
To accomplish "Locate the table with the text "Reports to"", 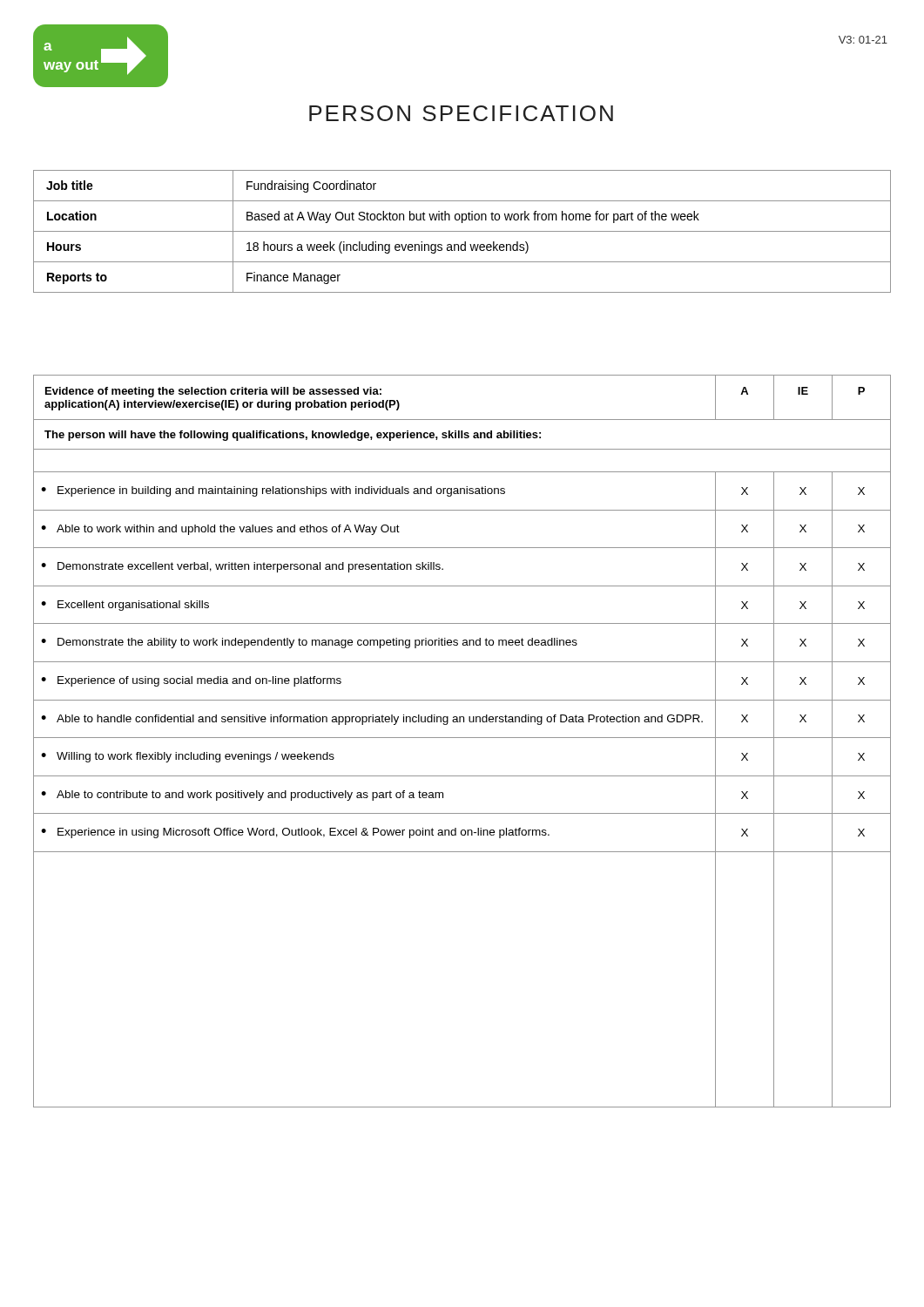I will [462, 231].
